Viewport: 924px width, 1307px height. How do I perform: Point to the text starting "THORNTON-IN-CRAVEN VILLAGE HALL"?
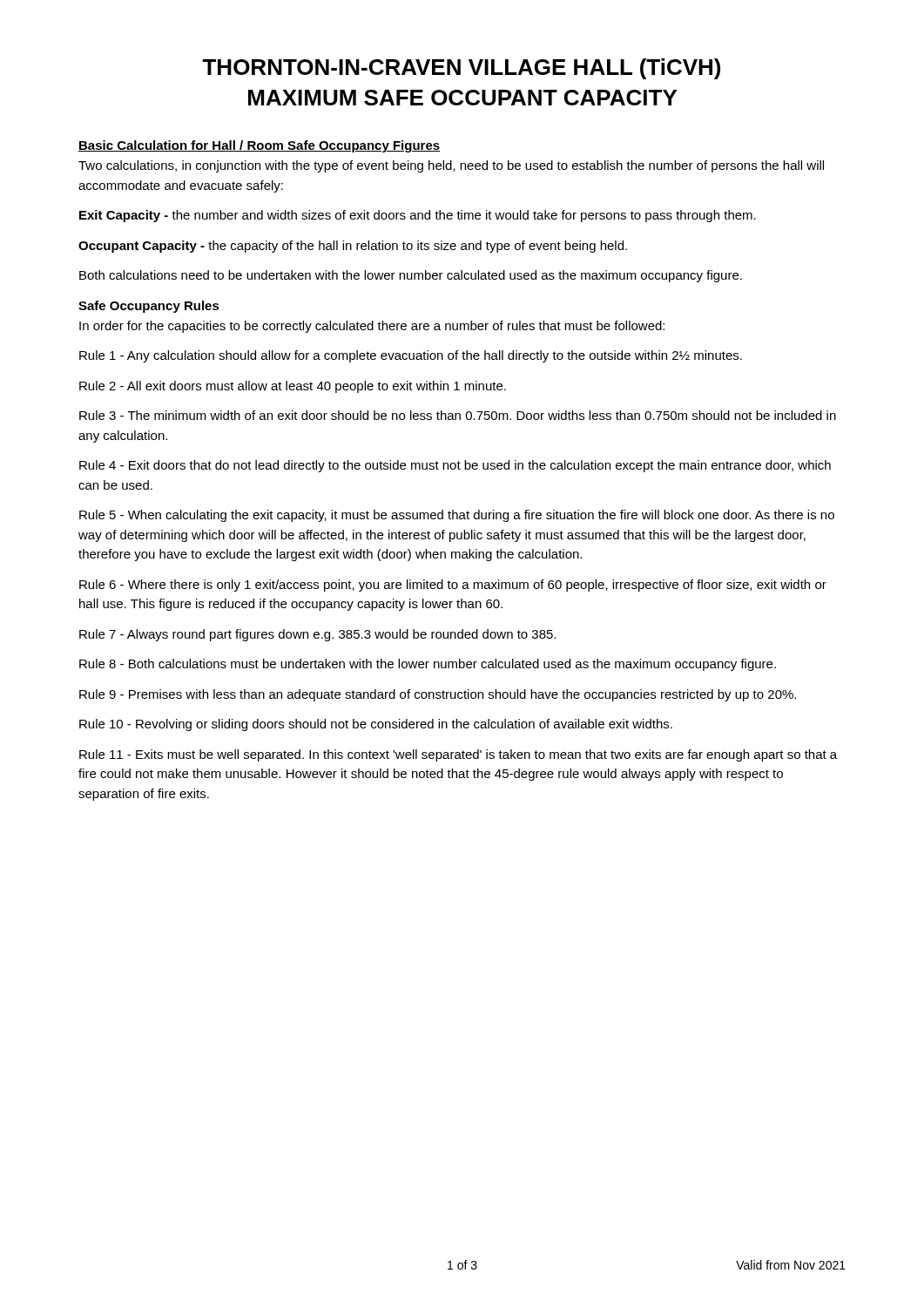462,83
